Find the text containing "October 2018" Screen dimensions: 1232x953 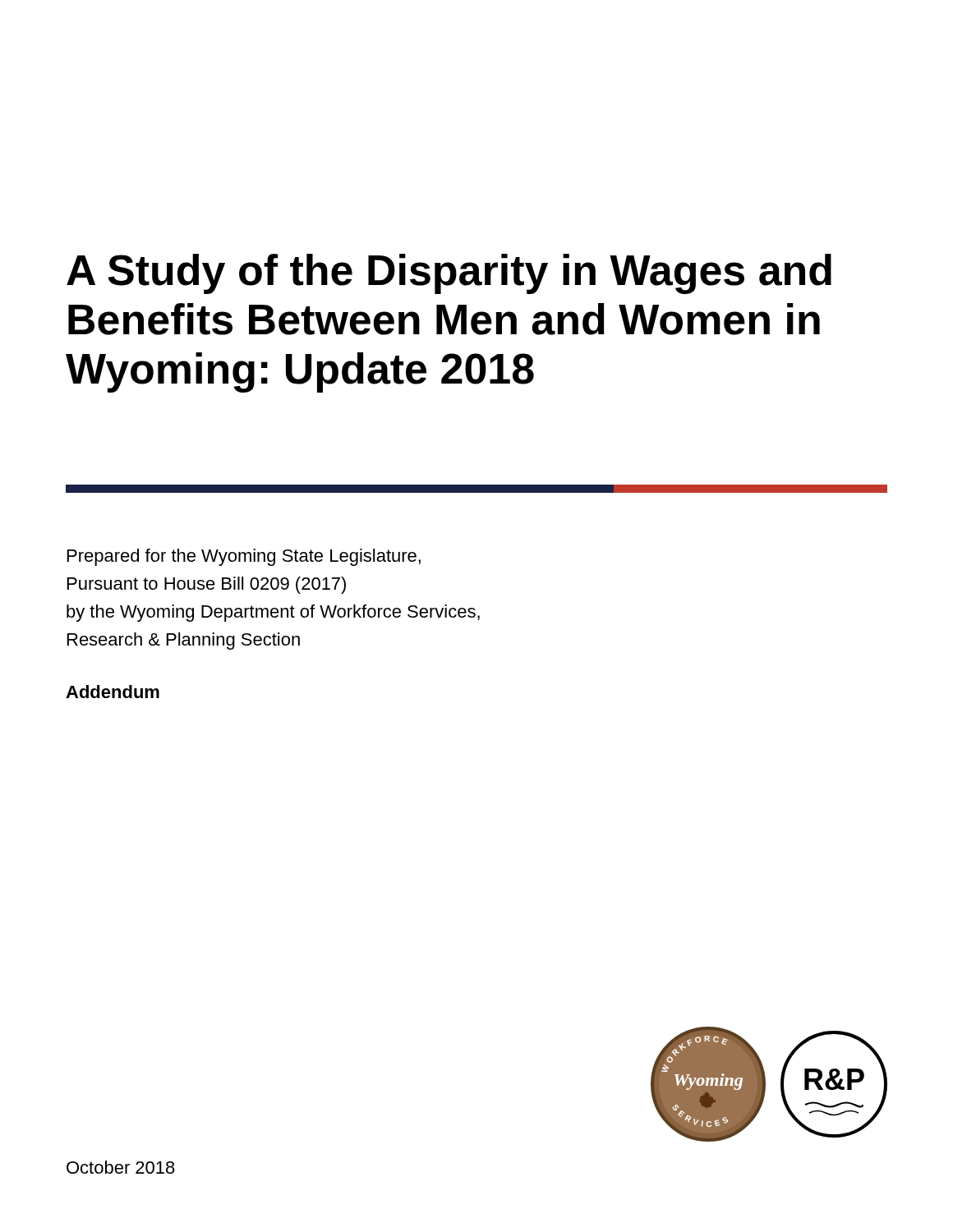(121, 1168)
